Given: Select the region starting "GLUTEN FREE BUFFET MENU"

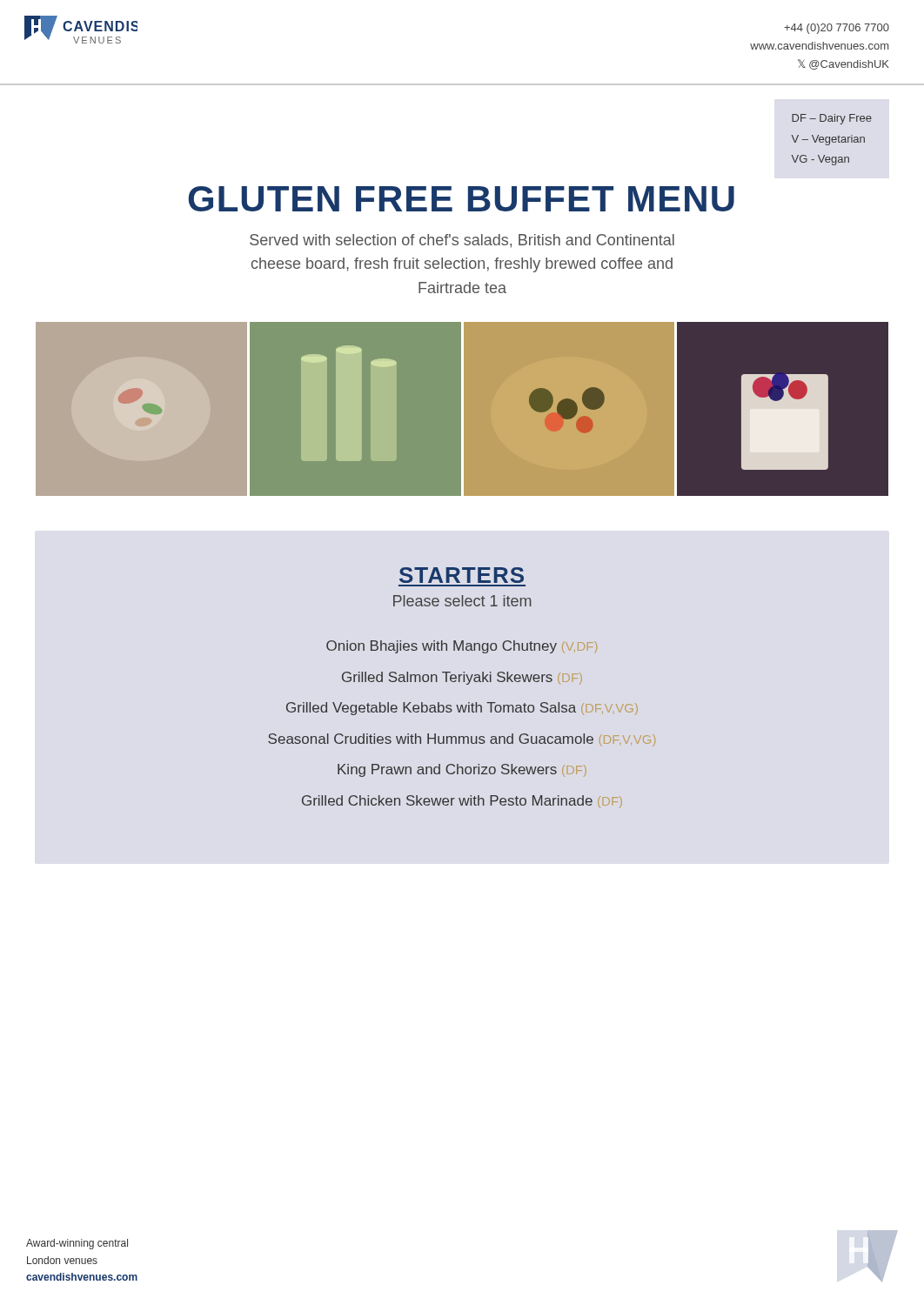Looking at the screenshot, I should [462, 198].
